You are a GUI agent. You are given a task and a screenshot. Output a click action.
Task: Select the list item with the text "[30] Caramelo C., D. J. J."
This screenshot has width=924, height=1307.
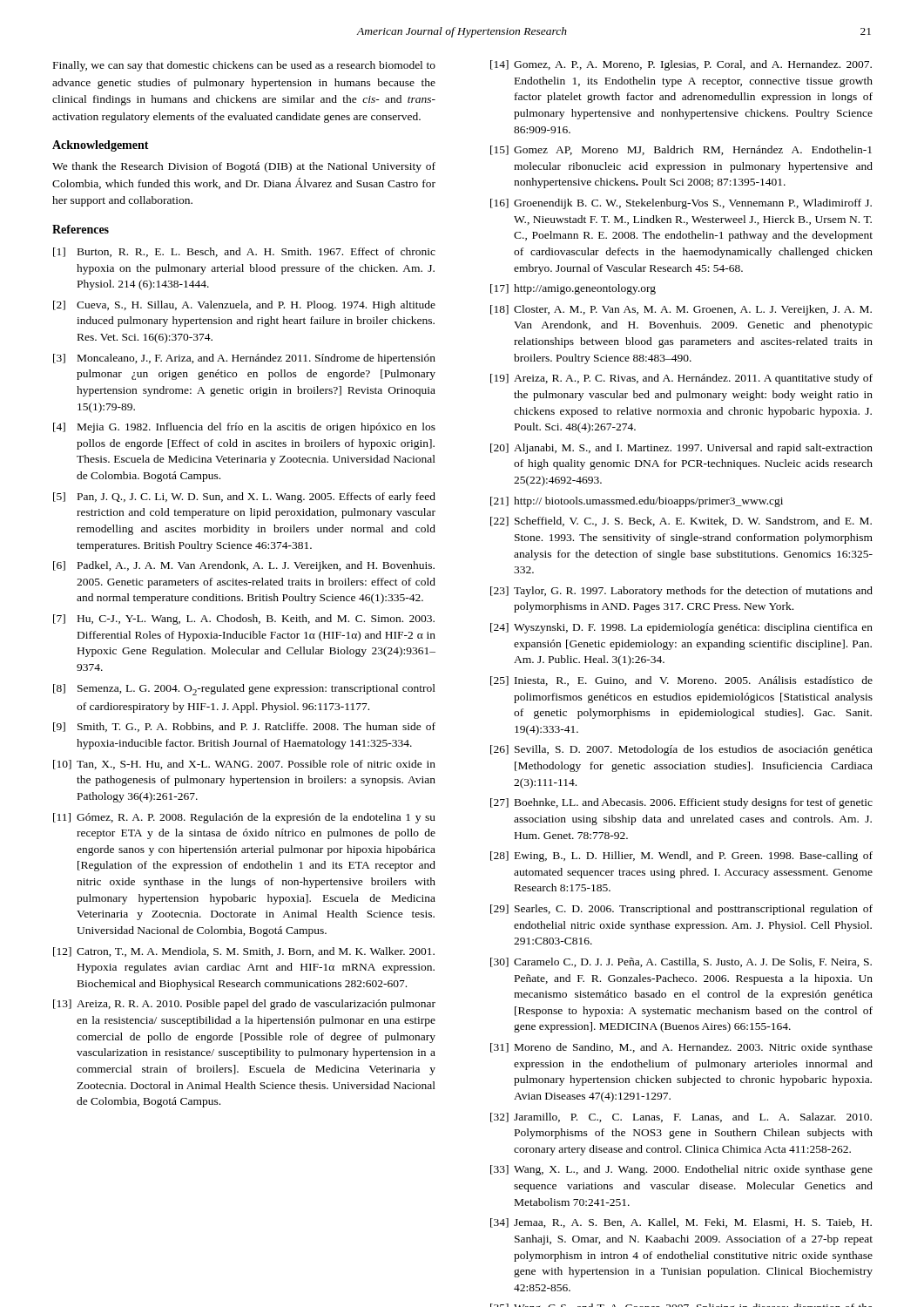point(681,995)
